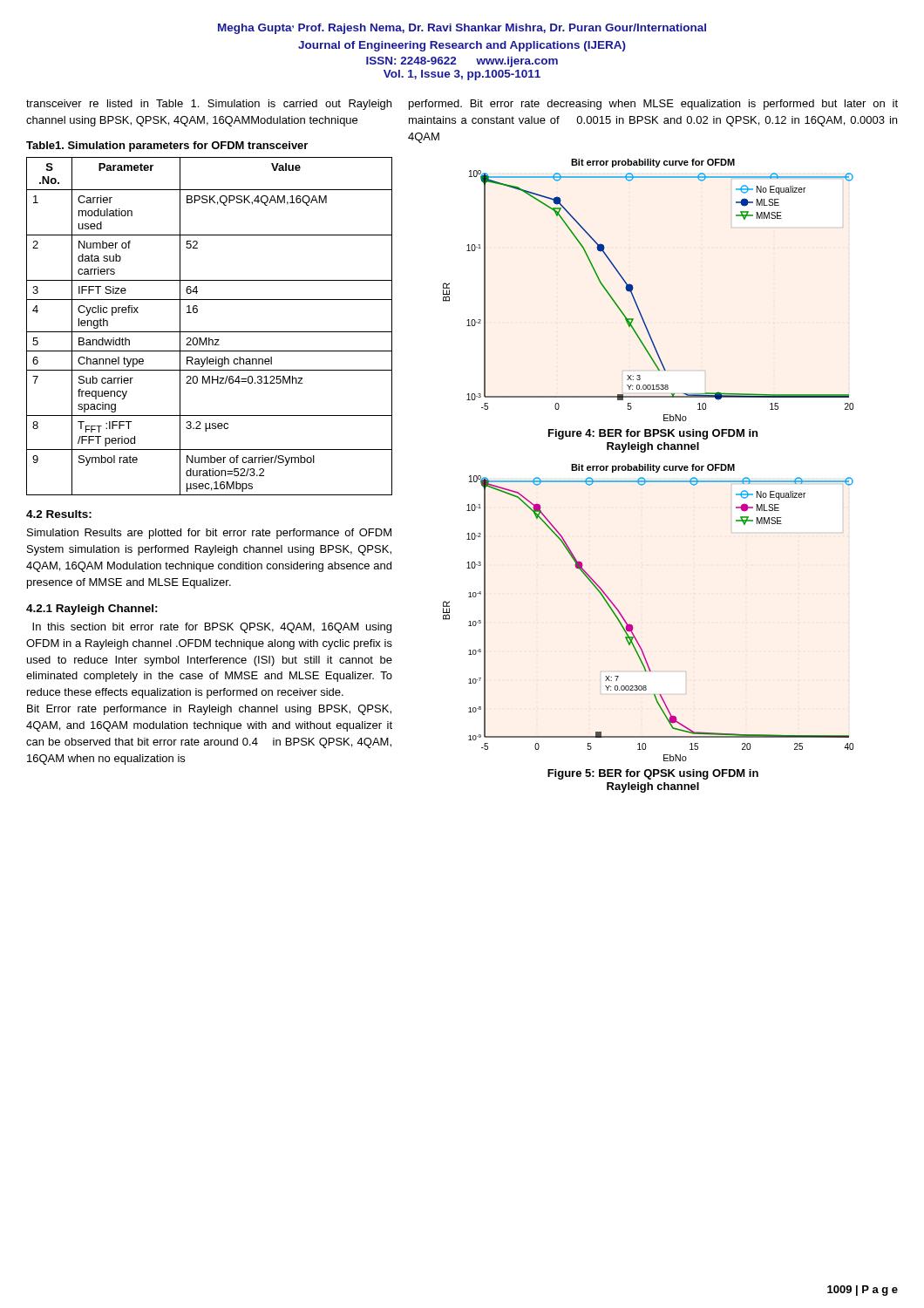
Task: Point to the region starting "Figure 4: BER"
Action: point(653,439)
